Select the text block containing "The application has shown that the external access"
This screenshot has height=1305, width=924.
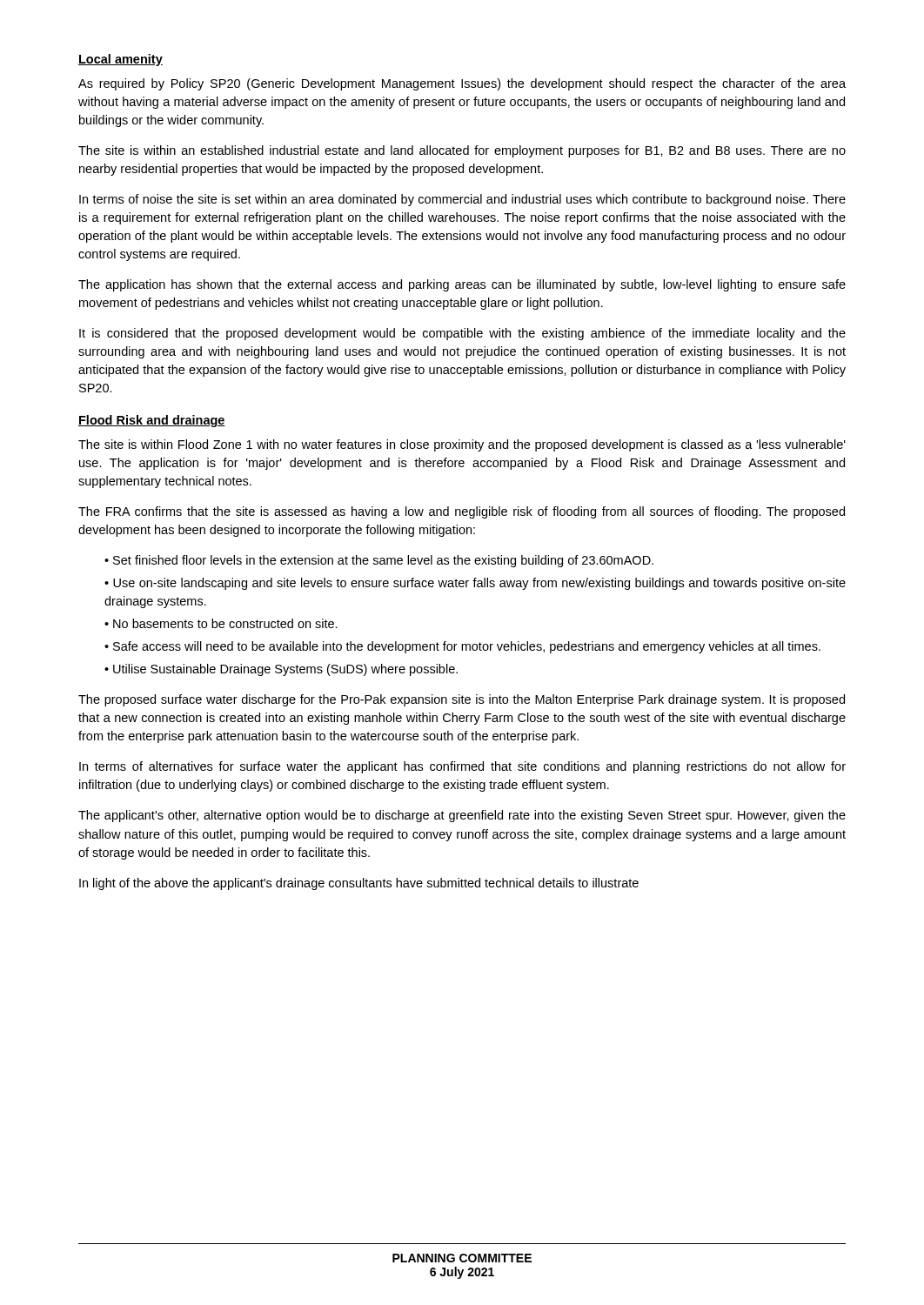coord(462,294)
